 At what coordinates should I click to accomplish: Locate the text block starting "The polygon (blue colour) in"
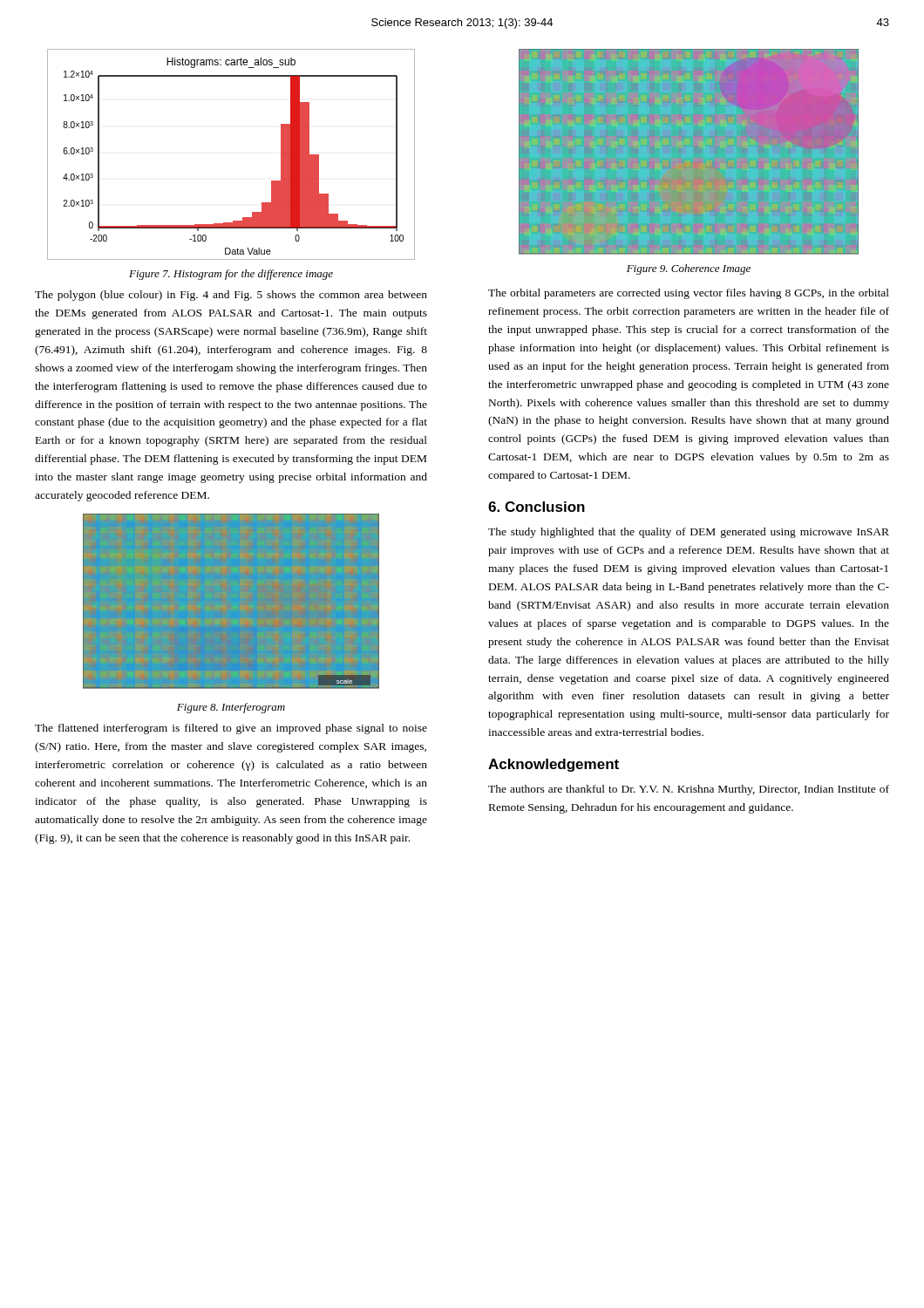[x=231, y=395]
